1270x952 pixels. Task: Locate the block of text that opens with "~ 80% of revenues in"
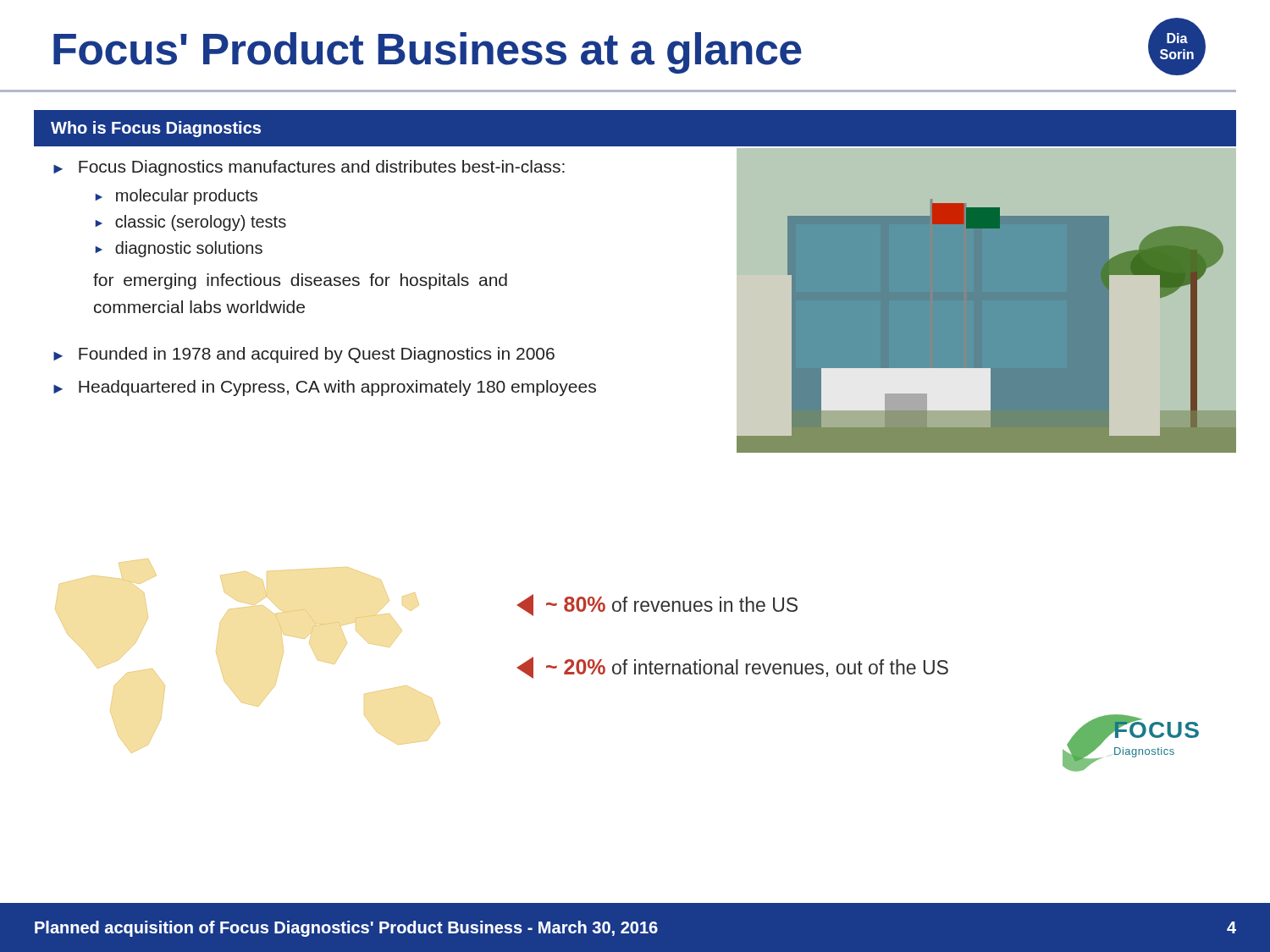pos(658,605)
